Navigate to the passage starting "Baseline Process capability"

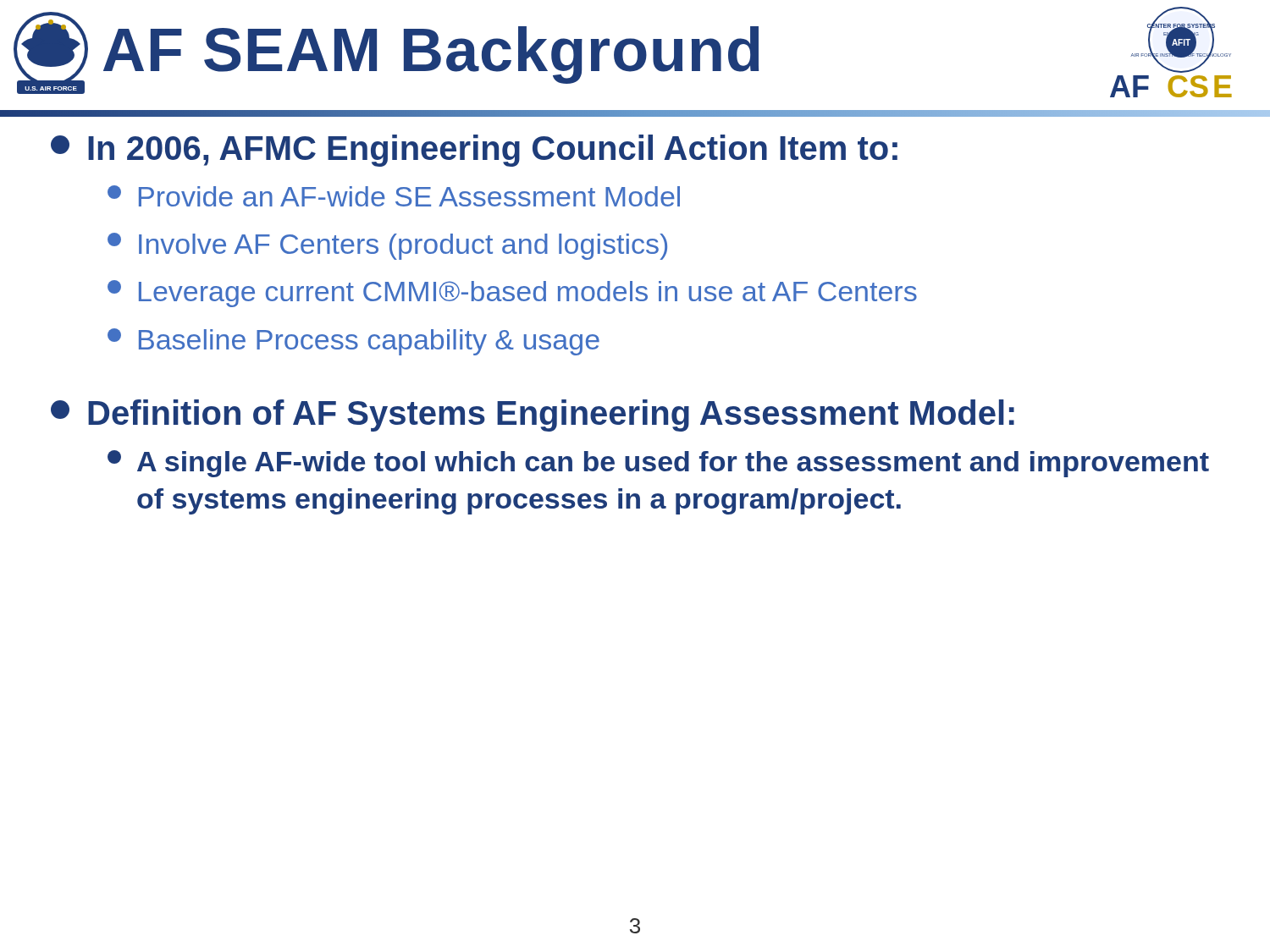click(x=354, y=339)
